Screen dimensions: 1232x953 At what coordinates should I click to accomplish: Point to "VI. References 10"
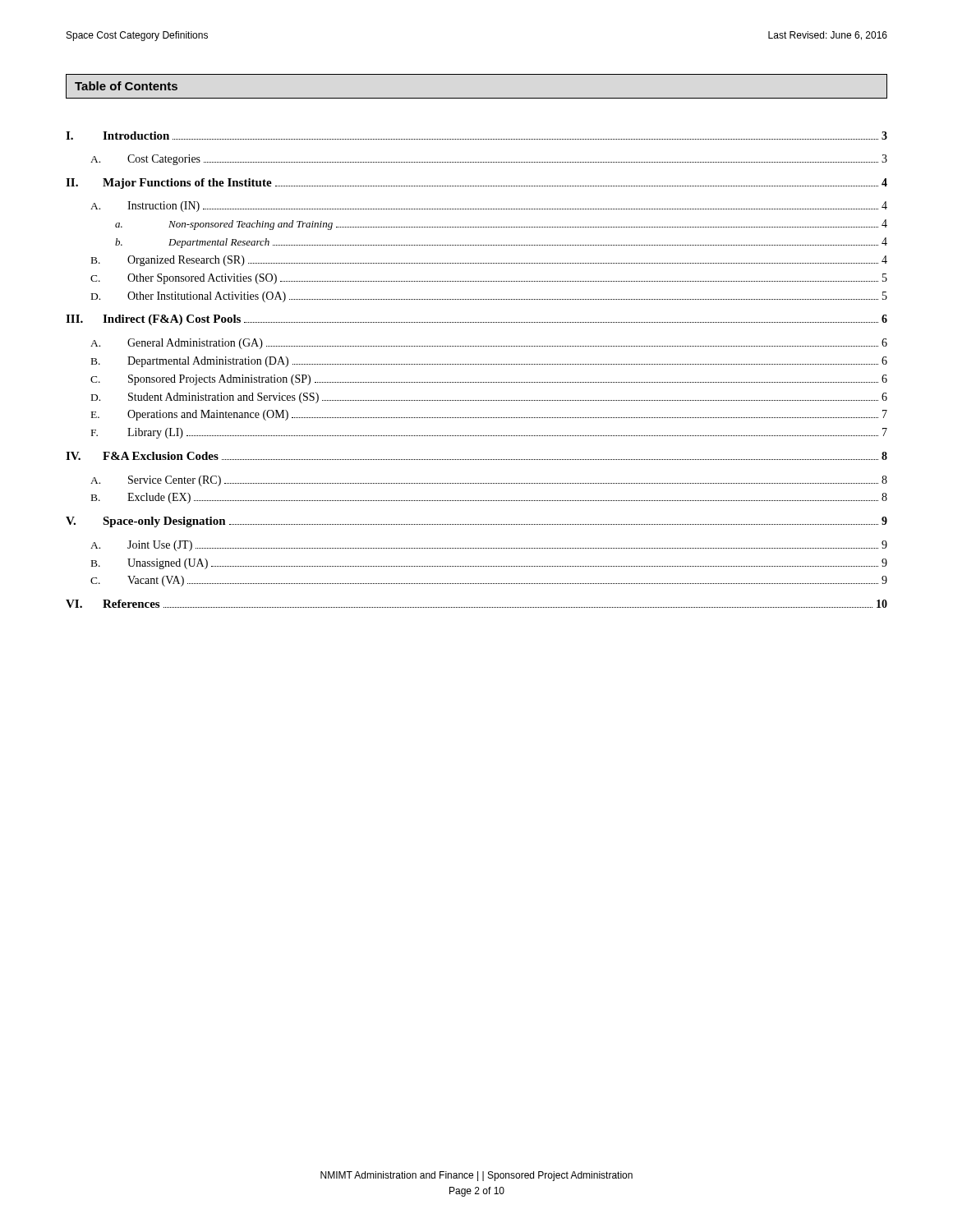click(x=476, y=604)
